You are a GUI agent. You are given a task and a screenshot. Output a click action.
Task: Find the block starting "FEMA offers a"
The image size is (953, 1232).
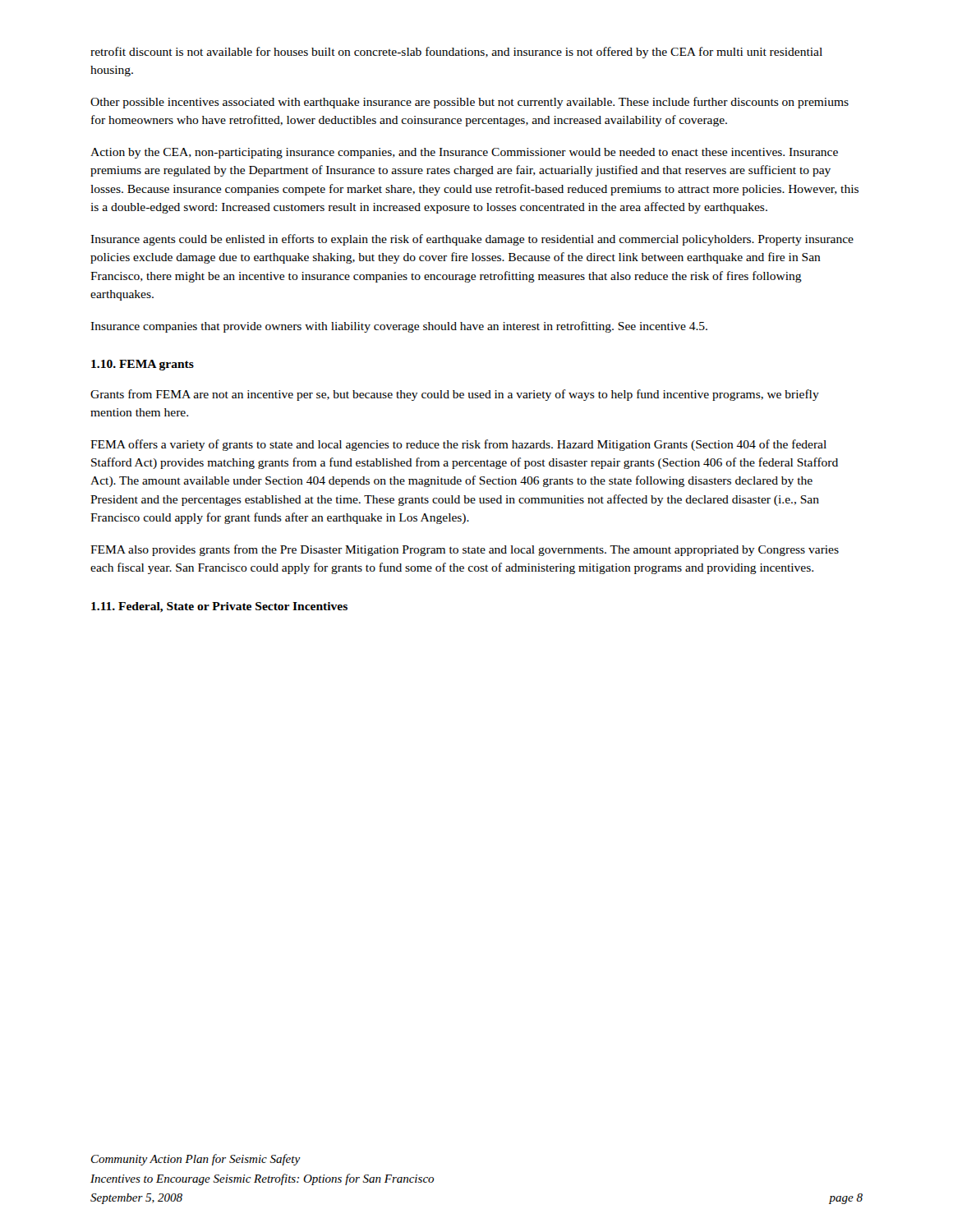(464, 480)
